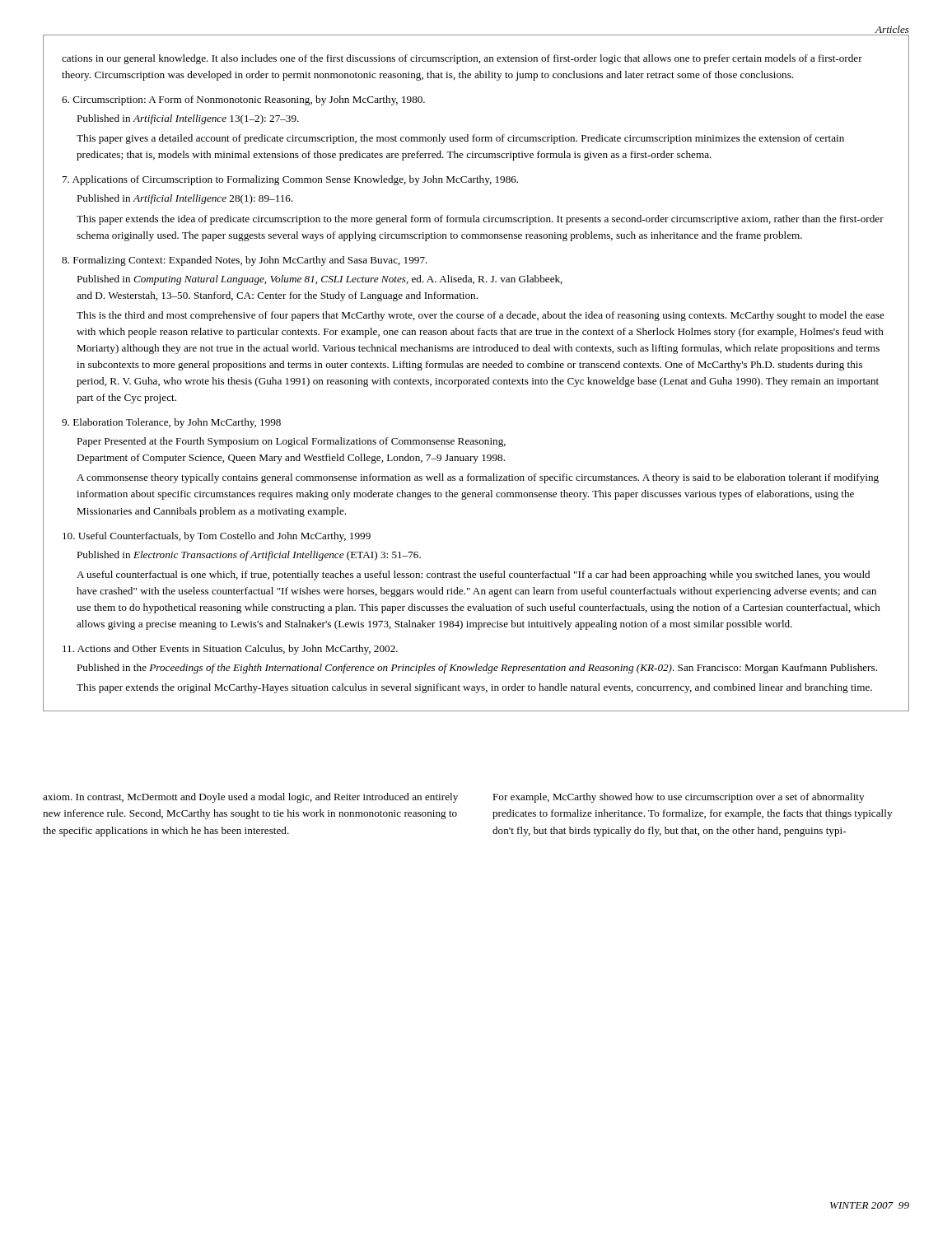The image size is (952, 1235).
Task: Locate the list item containing "11. Actions and Other Events in Situation"
Action: [x=230, y=648]
